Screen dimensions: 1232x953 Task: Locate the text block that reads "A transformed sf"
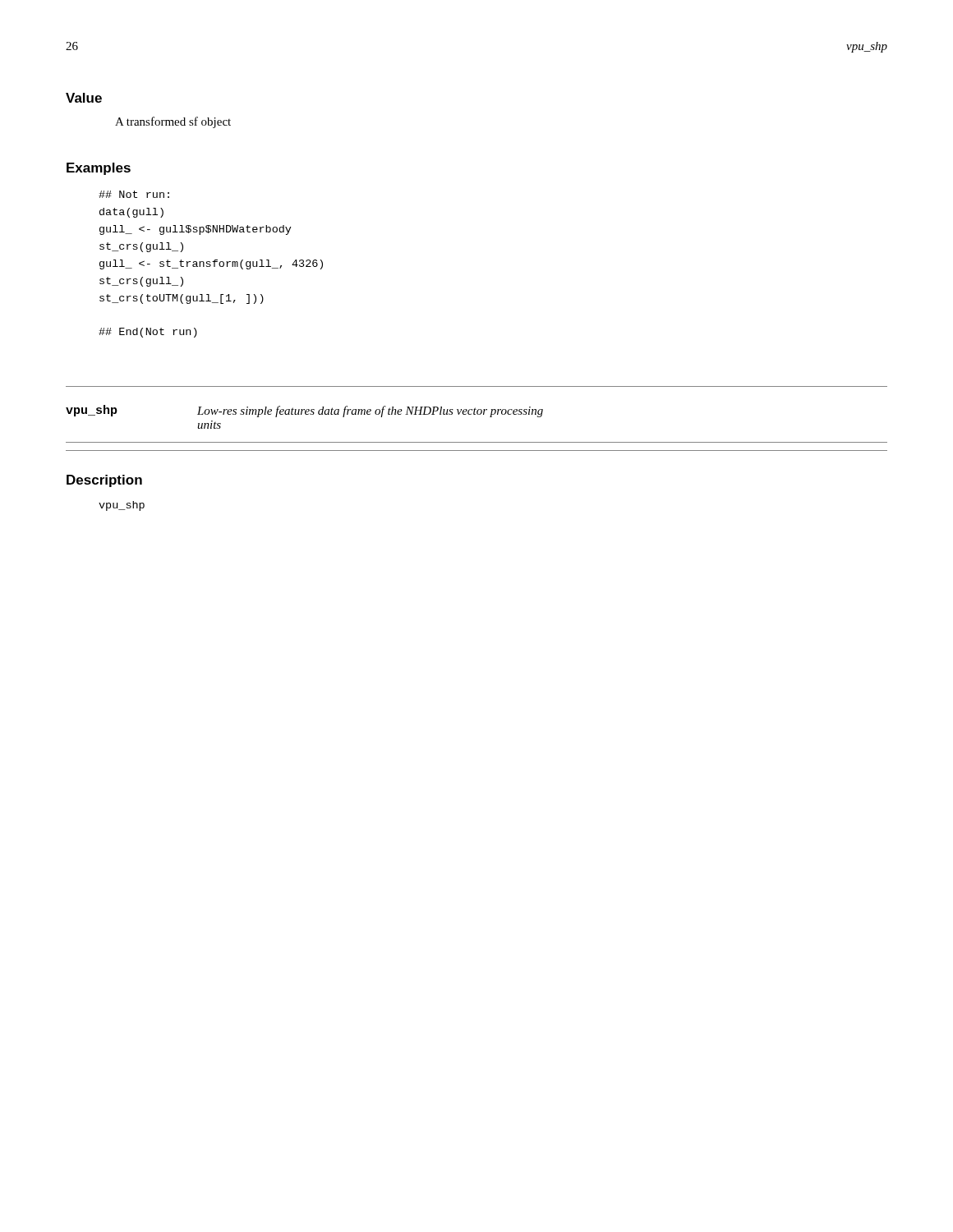[173, 122]
